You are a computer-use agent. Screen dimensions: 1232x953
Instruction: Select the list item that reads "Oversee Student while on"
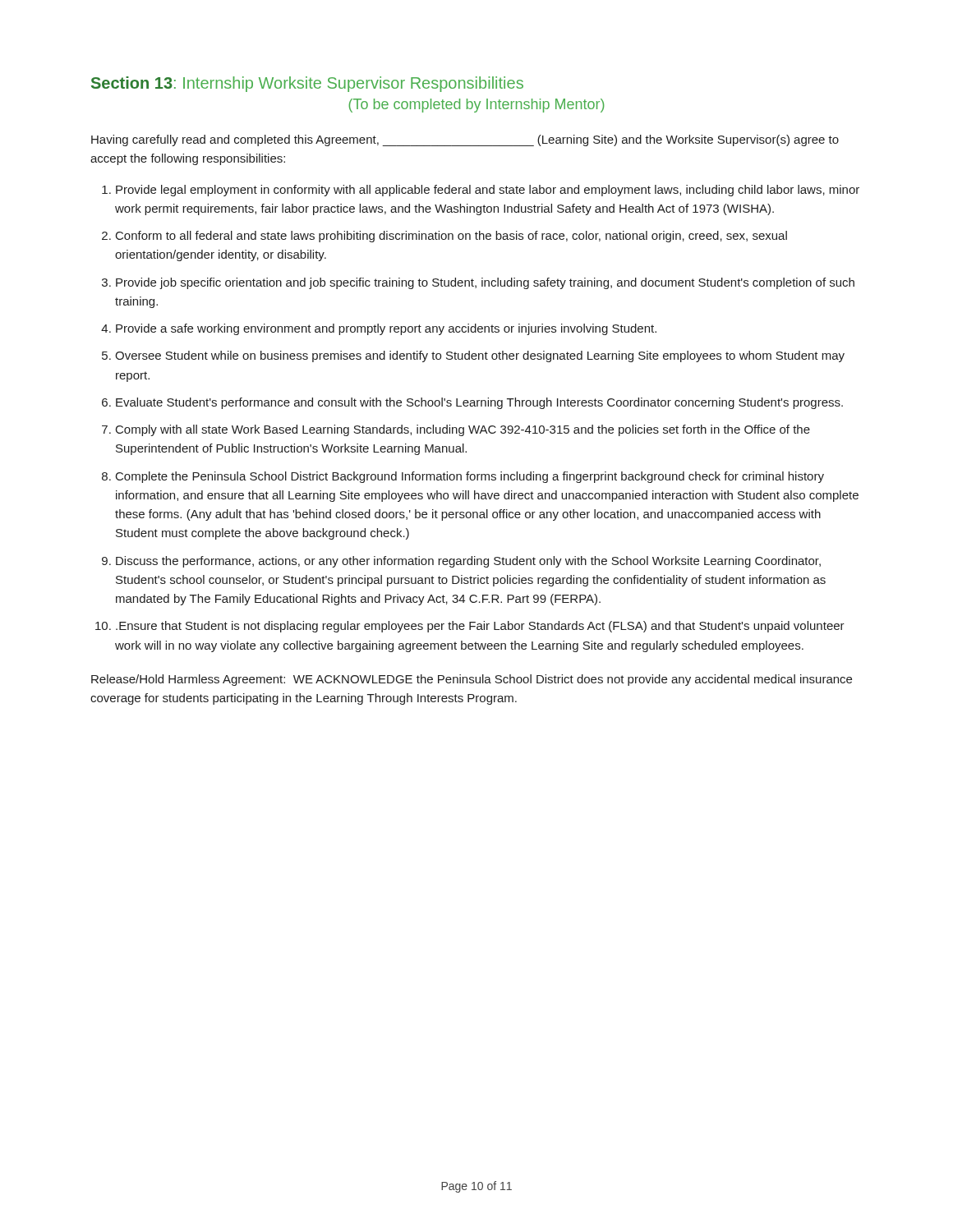click(480, 365)
